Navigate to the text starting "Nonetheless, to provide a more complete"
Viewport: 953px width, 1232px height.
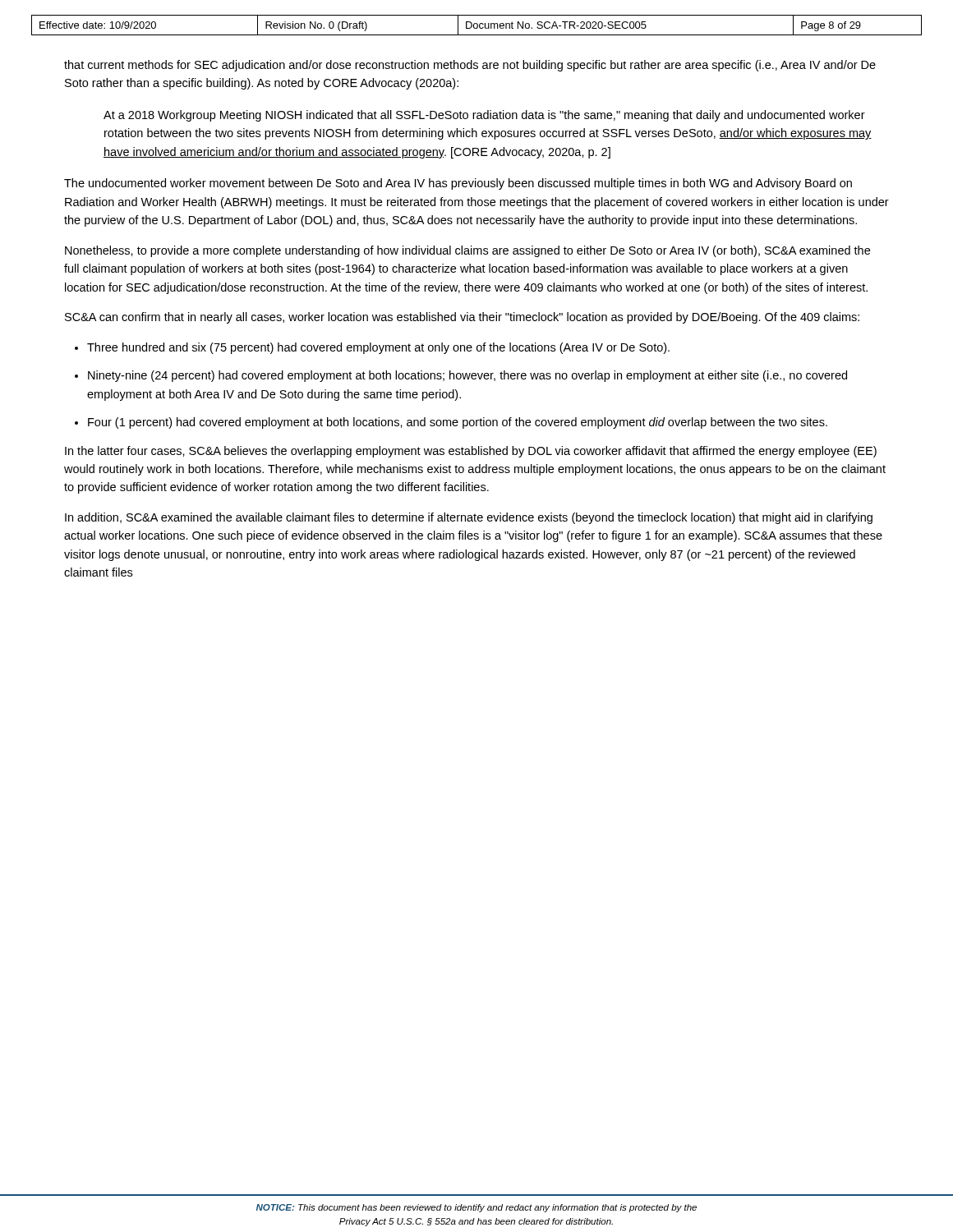(467, 269)
